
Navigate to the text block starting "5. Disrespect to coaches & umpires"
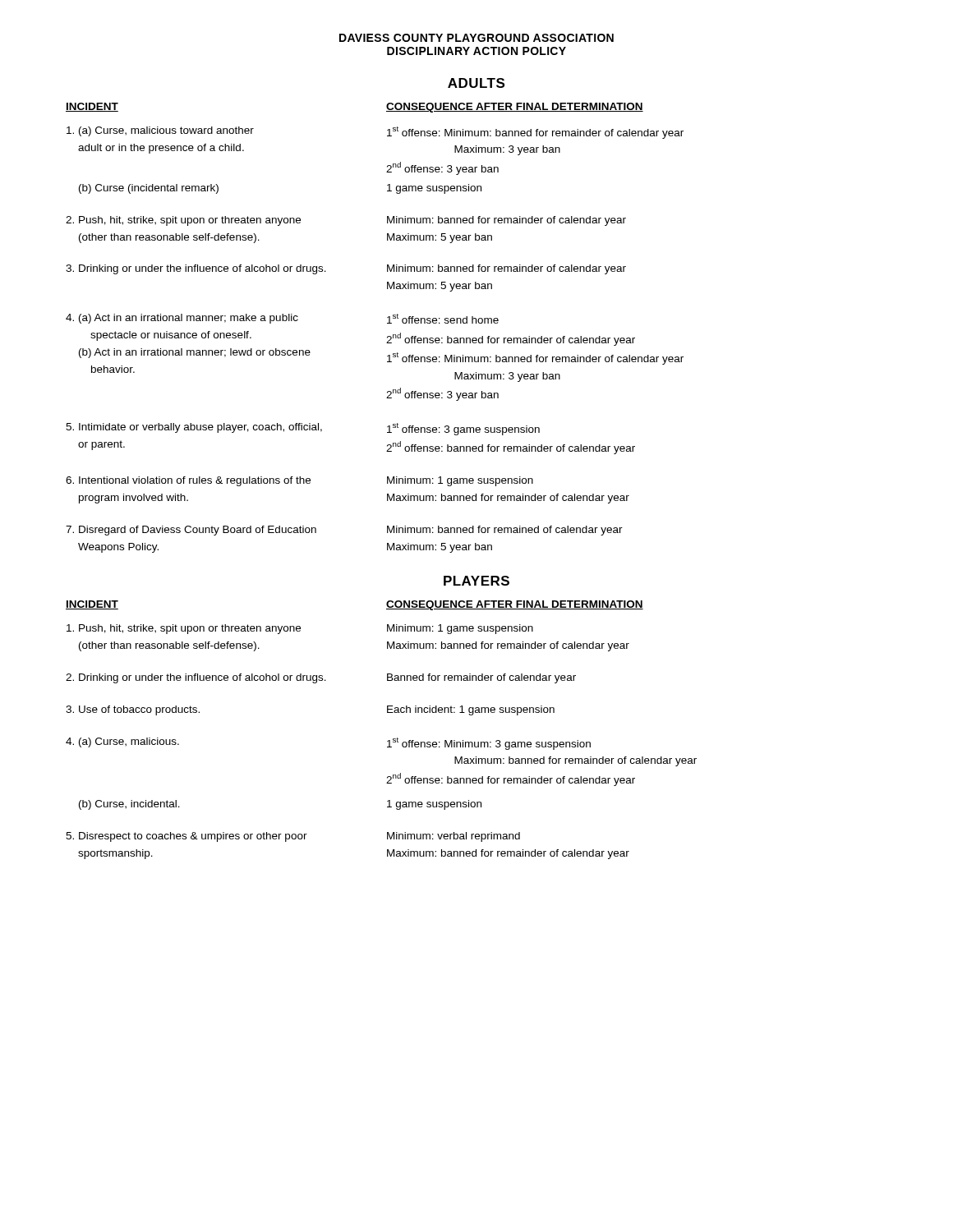[476, 845]
